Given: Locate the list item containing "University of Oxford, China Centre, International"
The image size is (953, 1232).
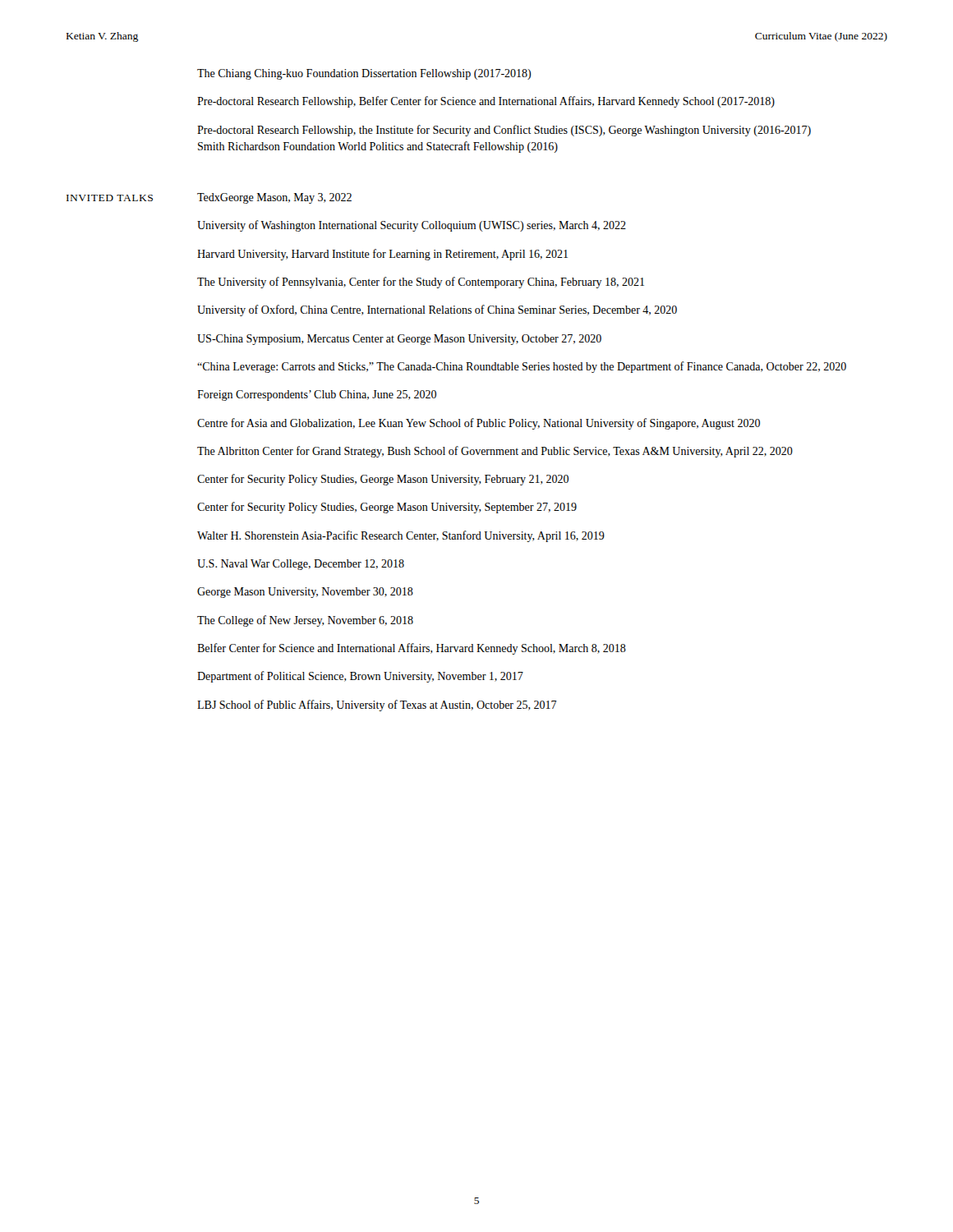Looking at the screenshot, I should point(437,310).
